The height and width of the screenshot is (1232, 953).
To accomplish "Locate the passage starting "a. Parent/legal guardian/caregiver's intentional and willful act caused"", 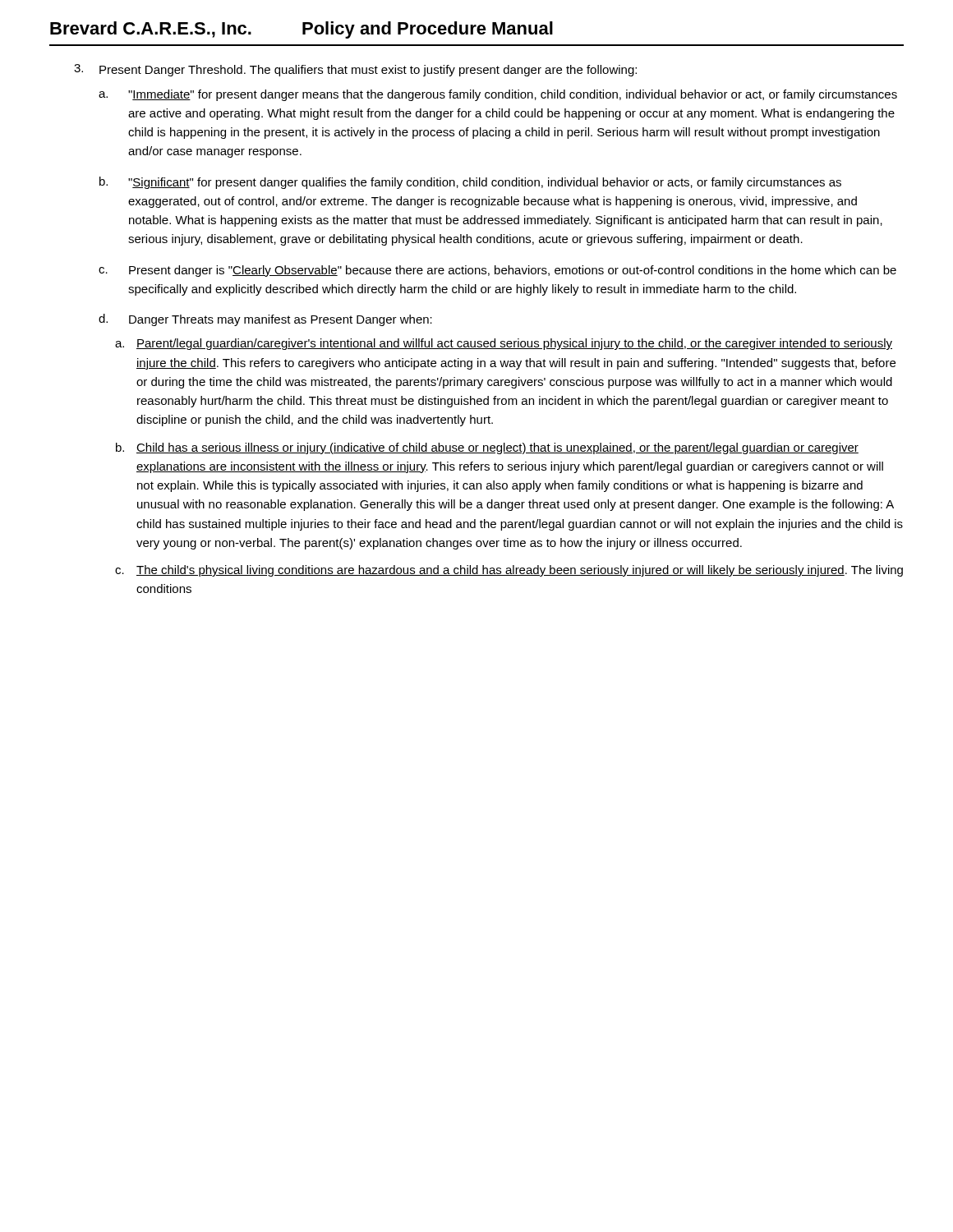I will coord(509,381).
